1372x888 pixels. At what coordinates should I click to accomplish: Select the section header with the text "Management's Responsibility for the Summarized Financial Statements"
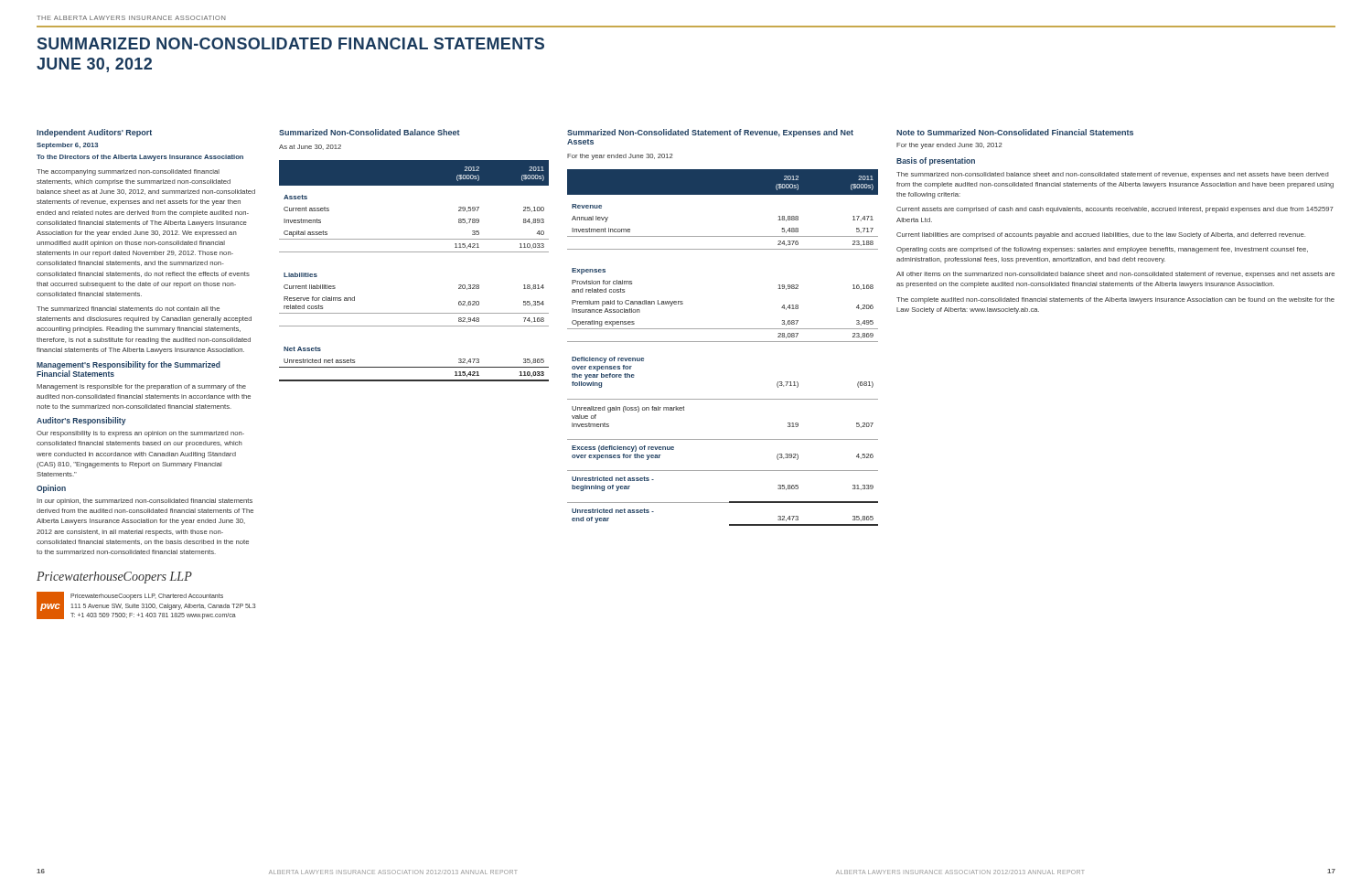pyautogui.click(x=128, y=369)
